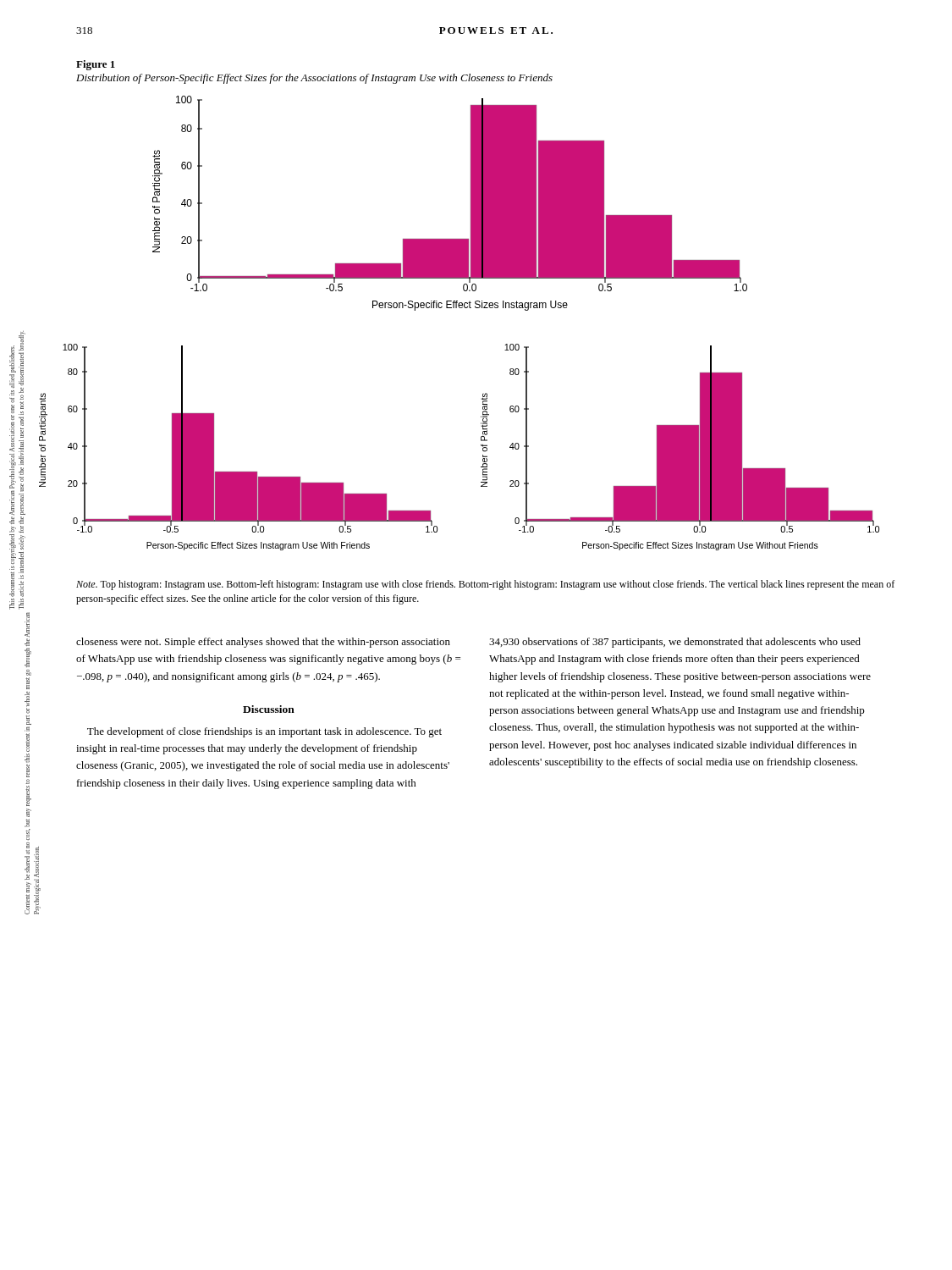The height and width of the screenshot is (1270, 952).
Task: Find the caption on this page that starts "Distribution of Person-Specific Effect Sizes for the Associations"
Action: 314,77
